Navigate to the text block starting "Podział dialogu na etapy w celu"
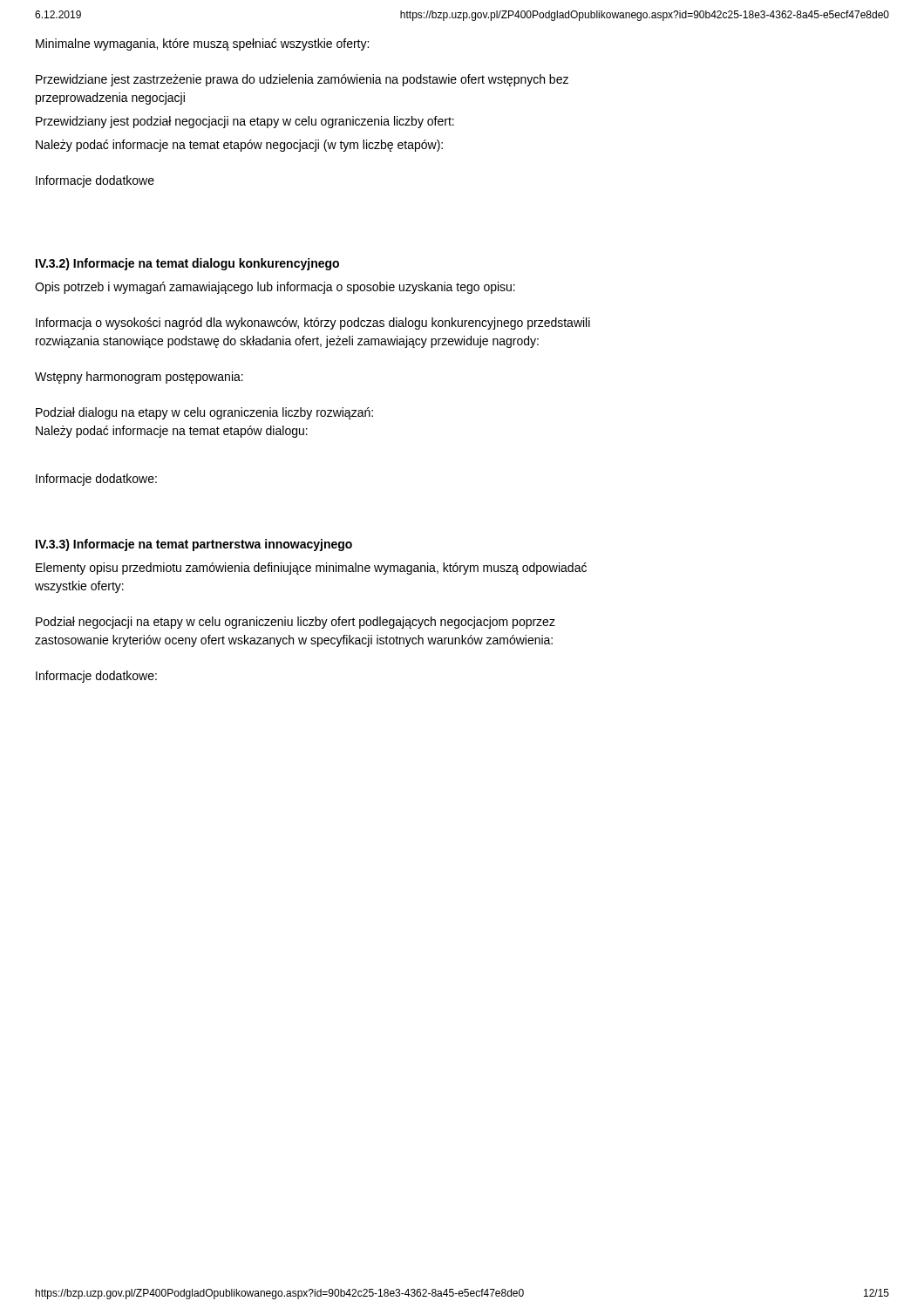Screen dimensions: 1308x924 pyautogui.click(x=204, y=422)
